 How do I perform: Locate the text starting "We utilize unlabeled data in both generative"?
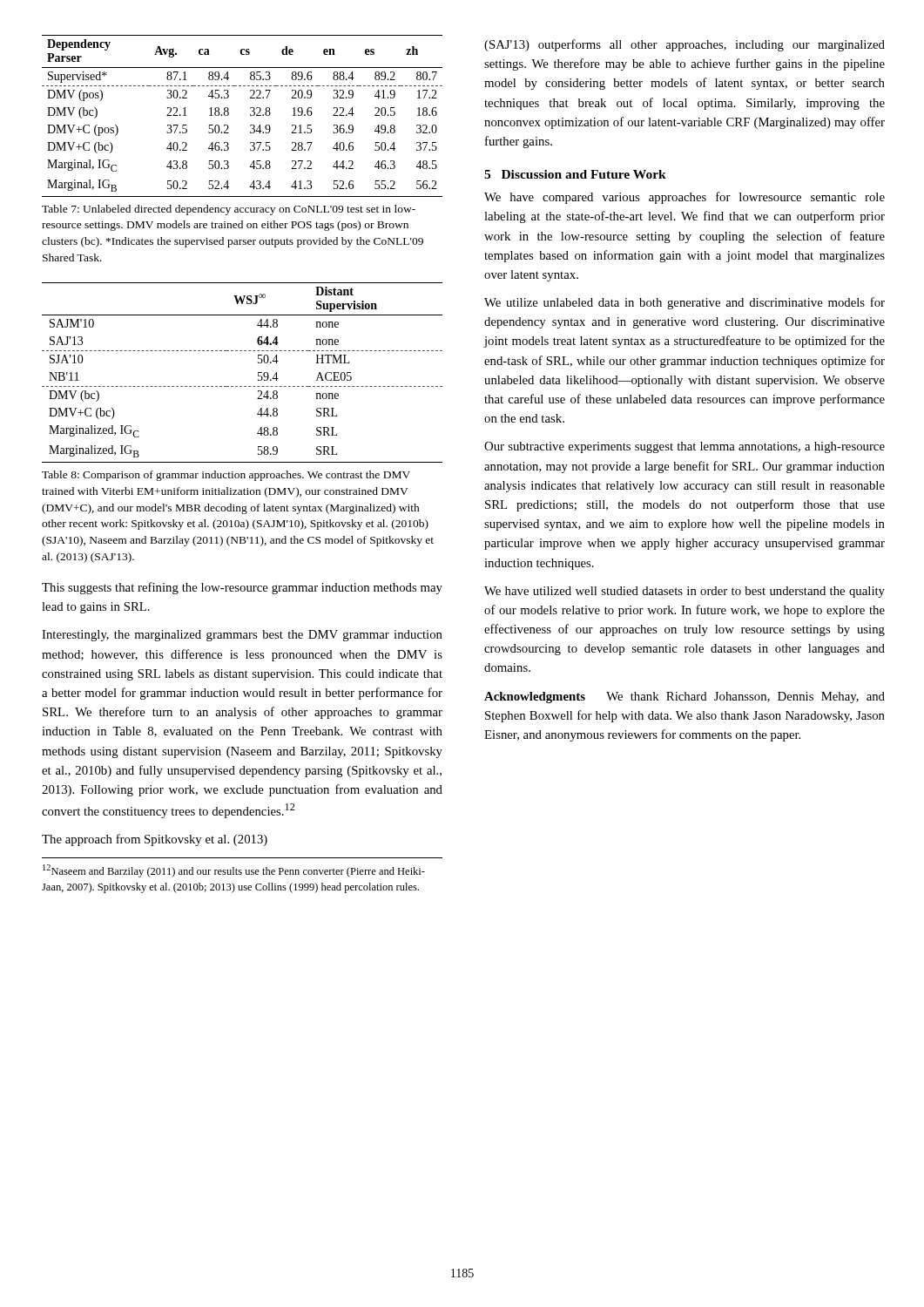point(684,360)
